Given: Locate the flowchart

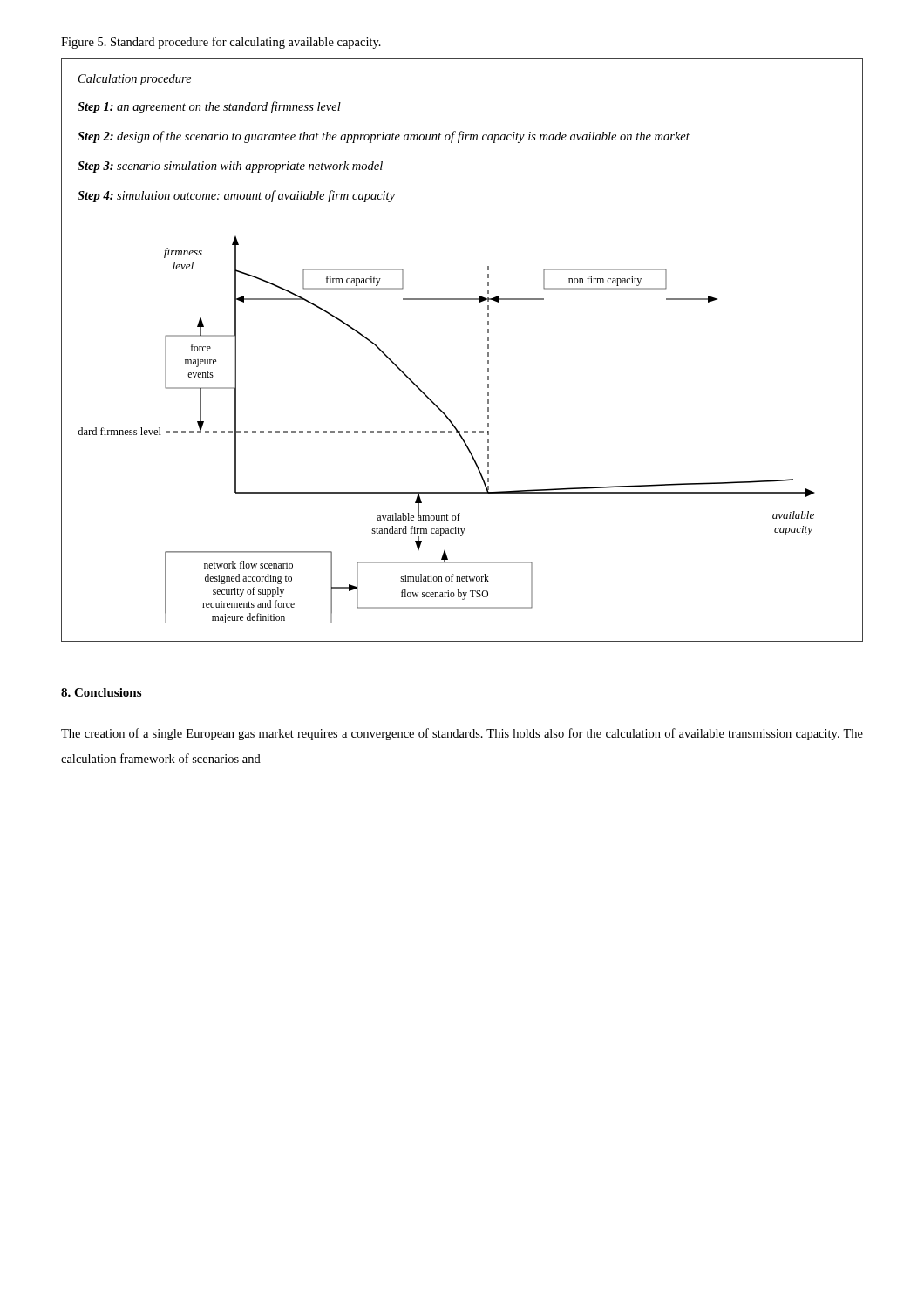Looking at the screenshot, I should click(x=462, y=350).
